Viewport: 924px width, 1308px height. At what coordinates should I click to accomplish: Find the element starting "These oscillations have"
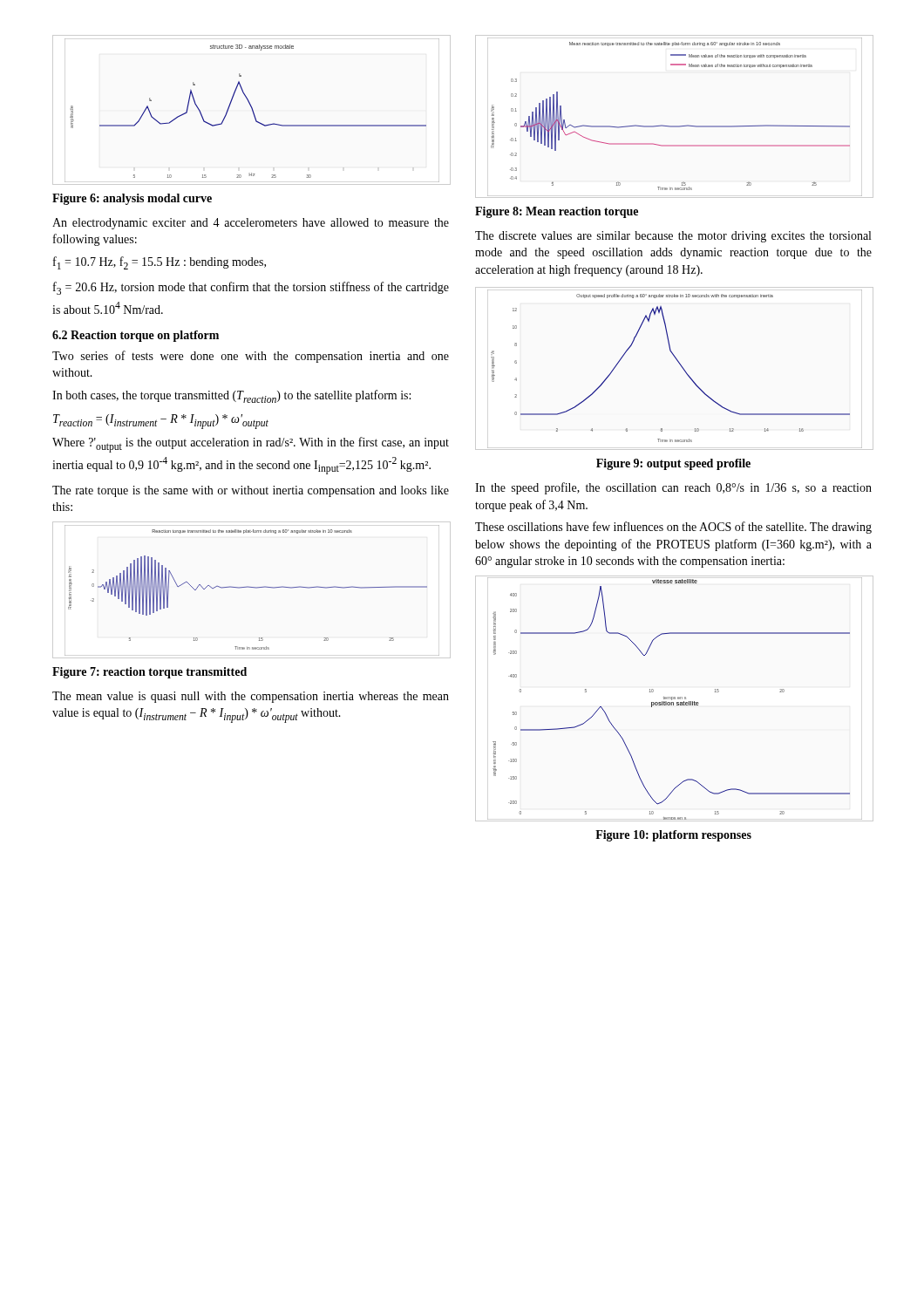click(x=673, y=545)
